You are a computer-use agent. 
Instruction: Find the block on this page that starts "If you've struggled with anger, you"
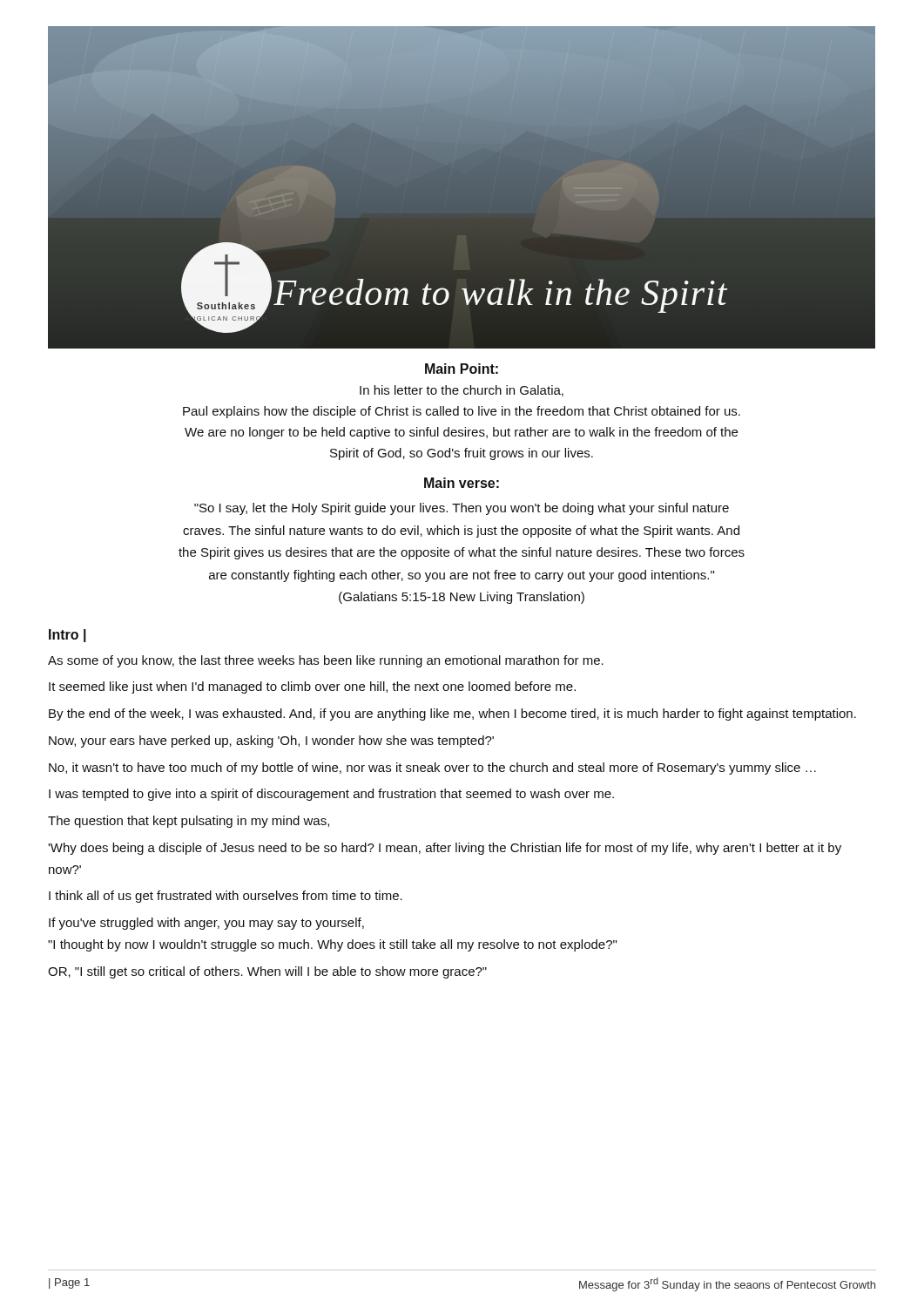pyautogui.click(x=333, y=933)
